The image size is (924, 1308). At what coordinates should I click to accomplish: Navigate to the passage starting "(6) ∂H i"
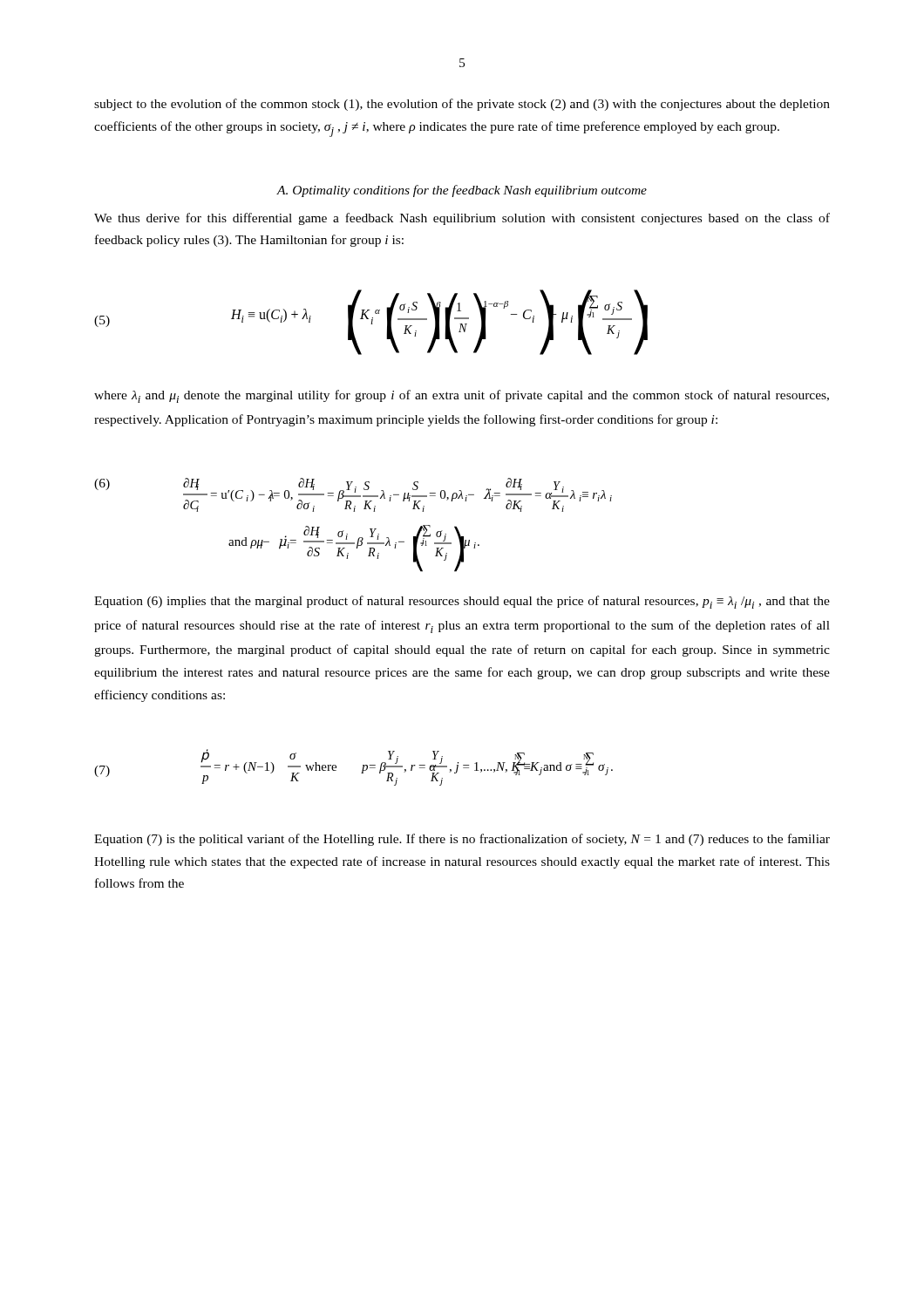tap(462, 513)
